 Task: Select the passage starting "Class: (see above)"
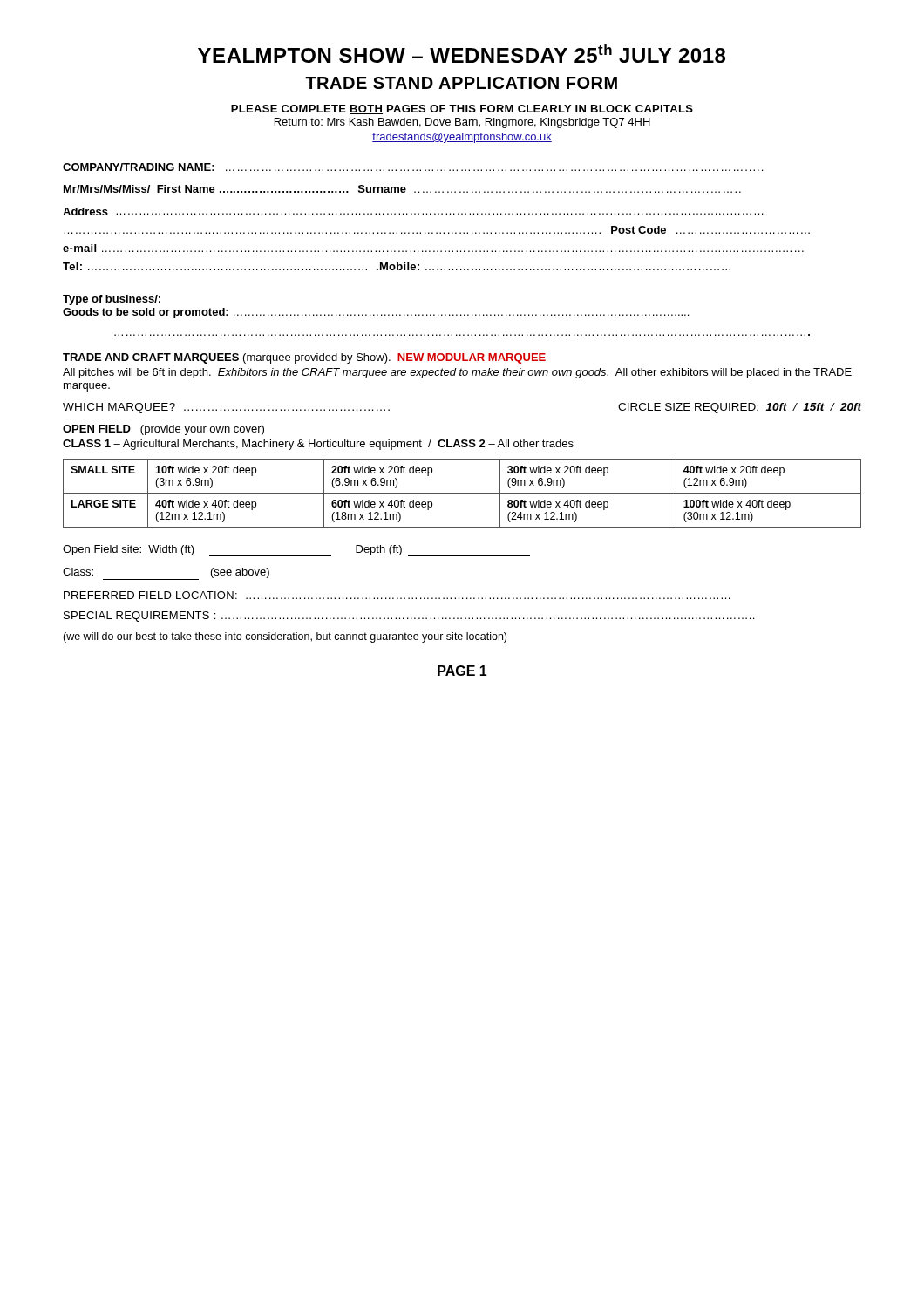(x=166, y=572)
